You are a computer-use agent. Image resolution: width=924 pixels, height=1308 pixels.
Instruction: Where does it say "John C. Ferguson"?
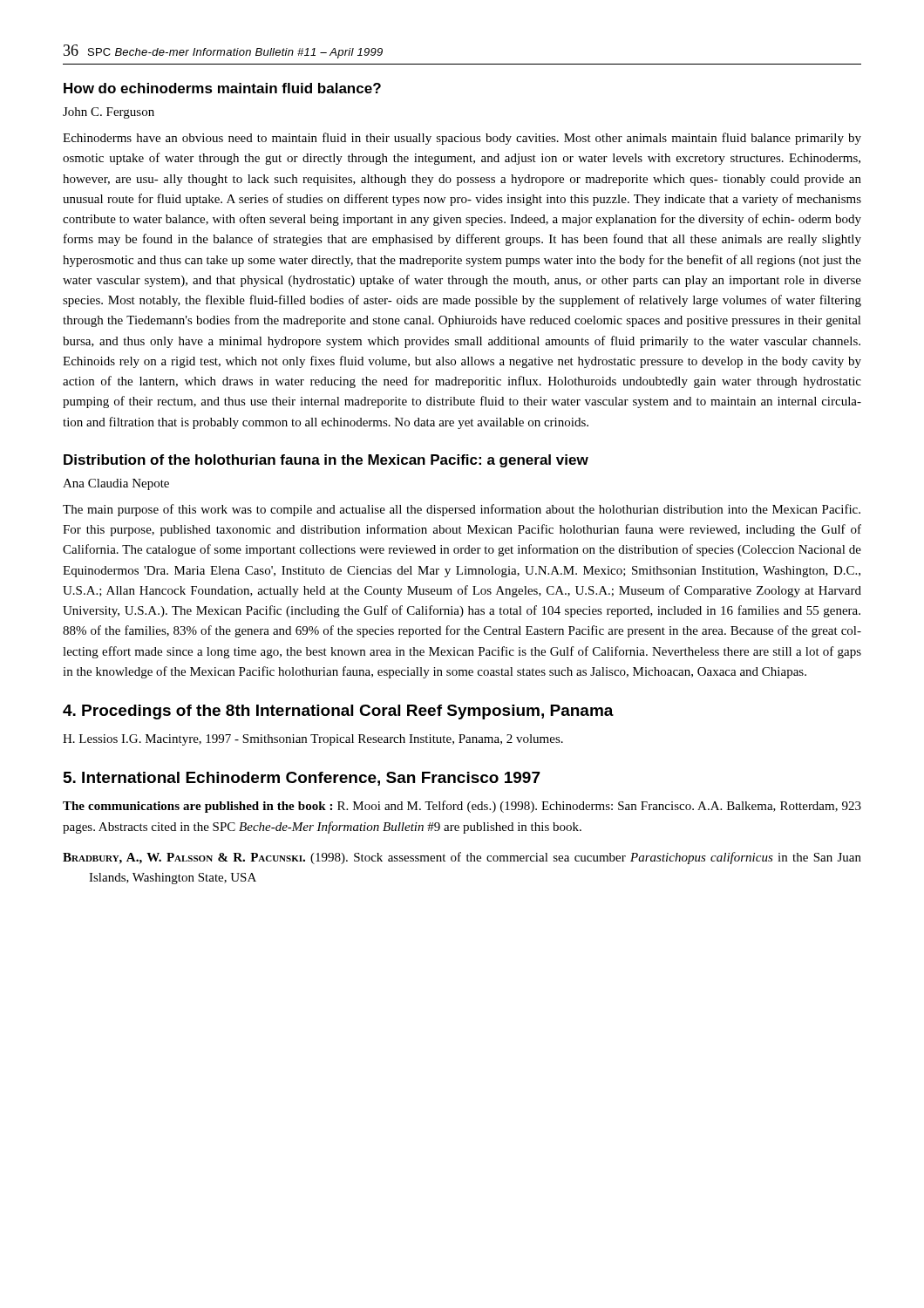pos(109,112)
